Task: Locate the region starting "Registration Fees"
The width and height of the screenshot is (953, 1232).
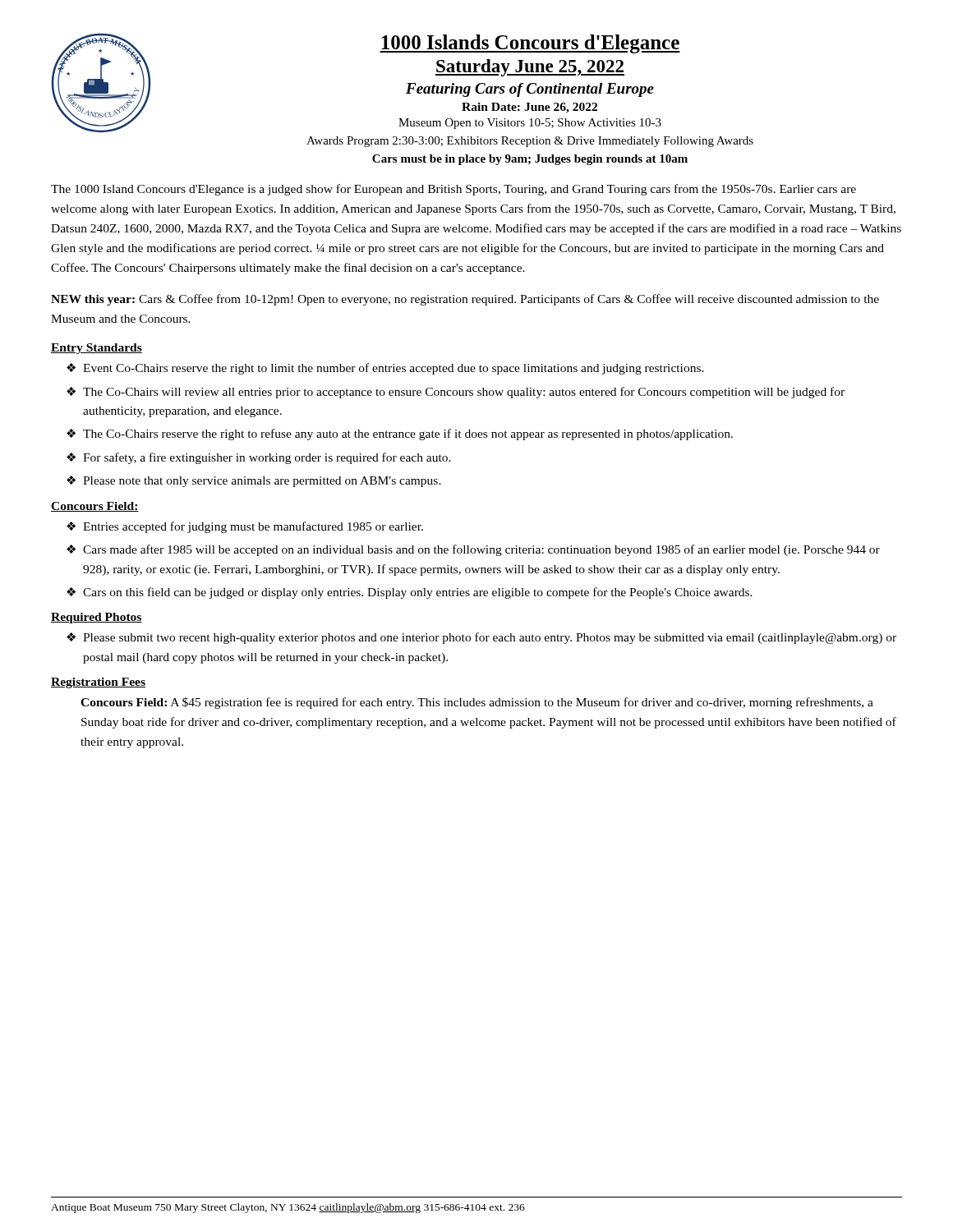Action: 98,681
